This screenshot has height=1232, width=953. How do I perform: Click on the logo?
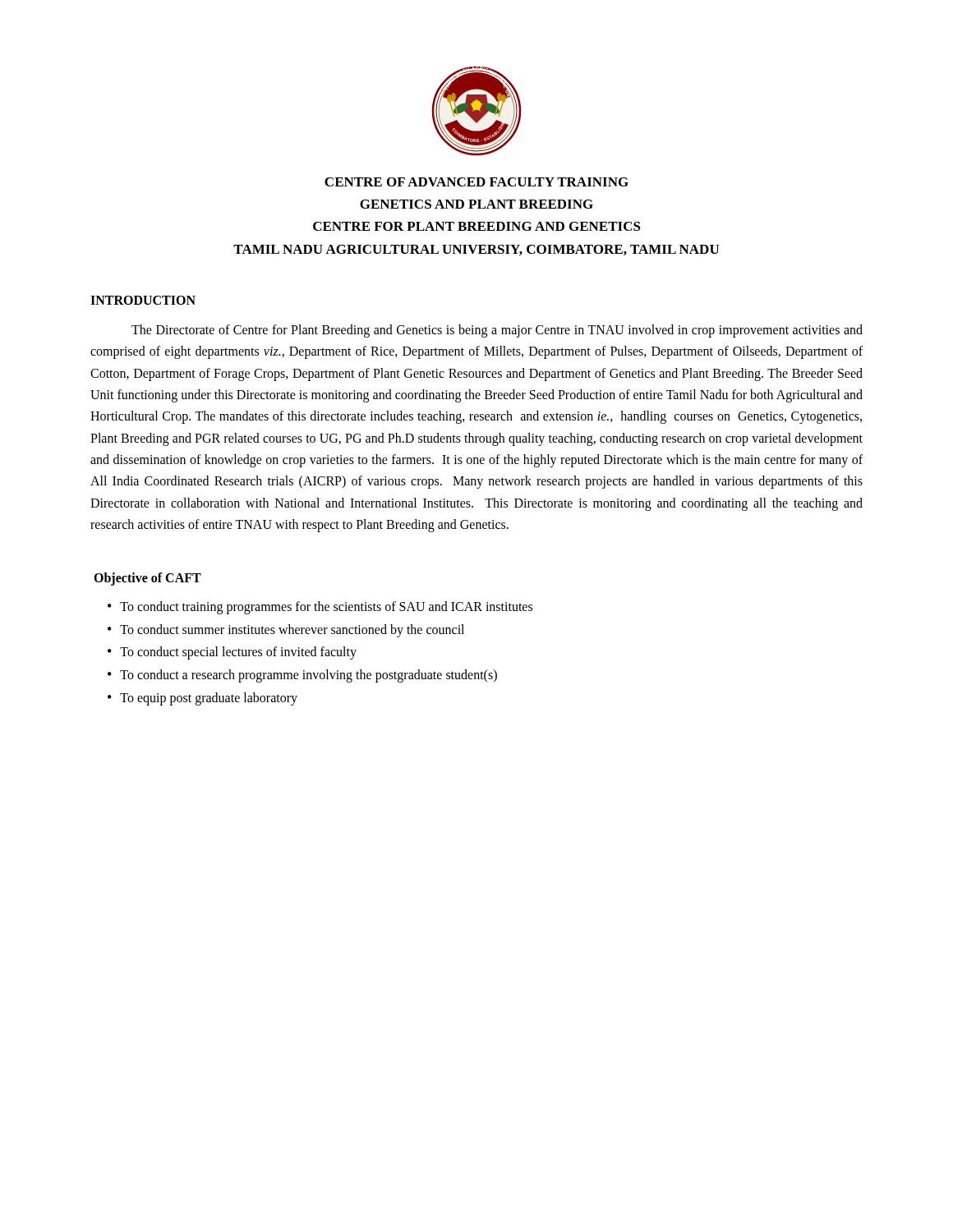[x=476, y=112]
